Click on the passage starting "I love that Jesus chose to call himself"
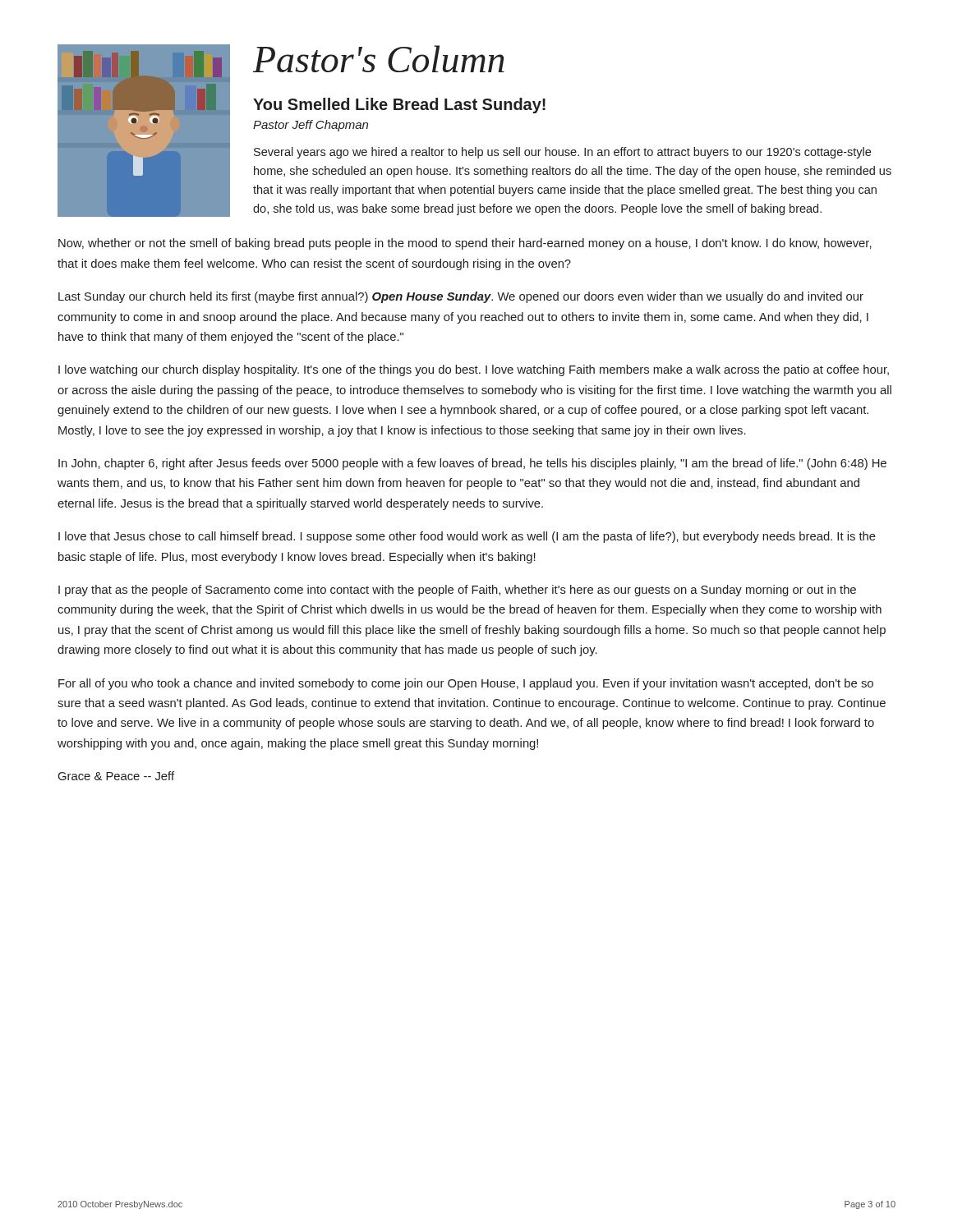Screen dimensions: 1232x953 [x=476, y=547]
